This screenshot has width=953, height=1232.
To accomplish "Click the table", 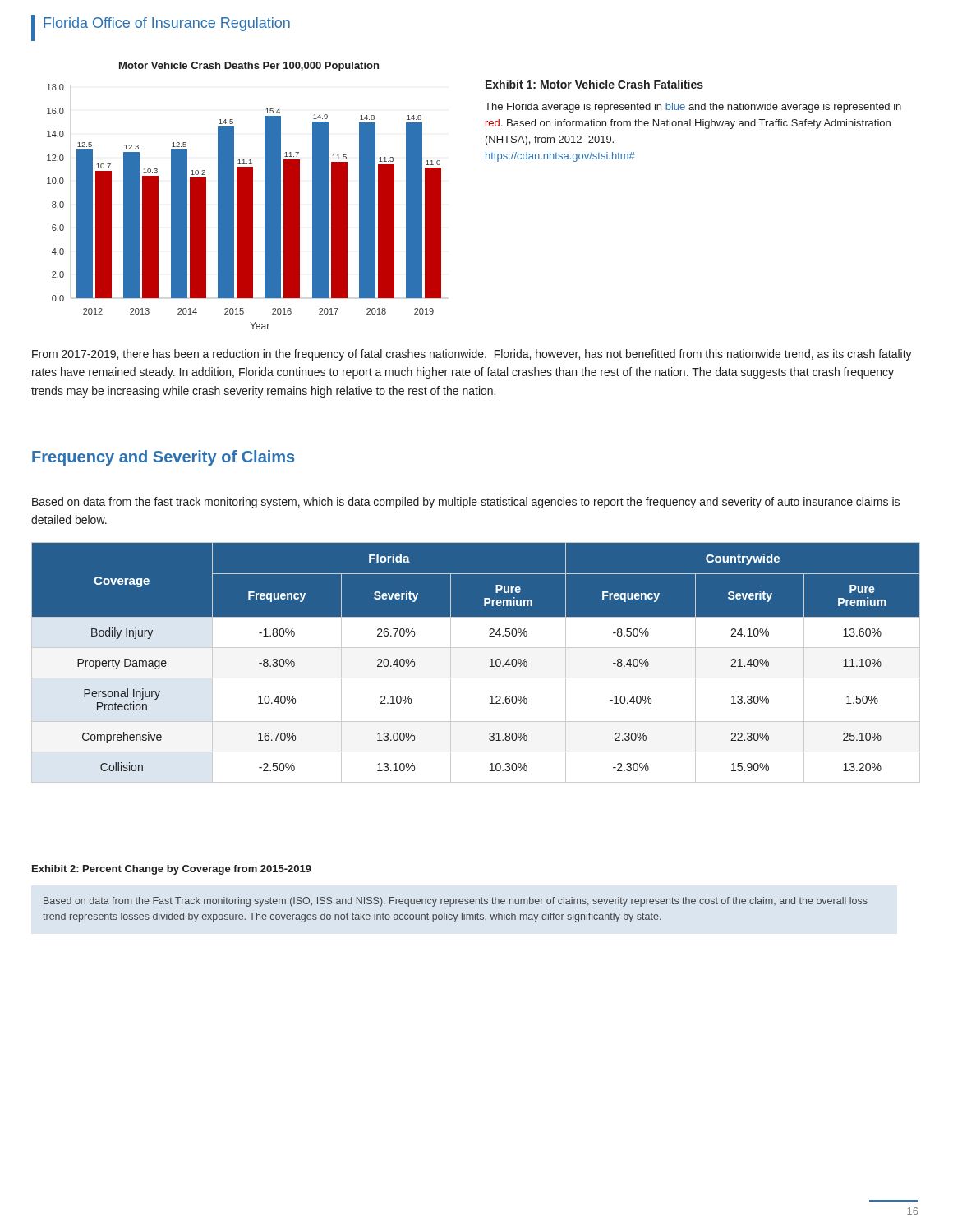I will (x=476, y=662).
